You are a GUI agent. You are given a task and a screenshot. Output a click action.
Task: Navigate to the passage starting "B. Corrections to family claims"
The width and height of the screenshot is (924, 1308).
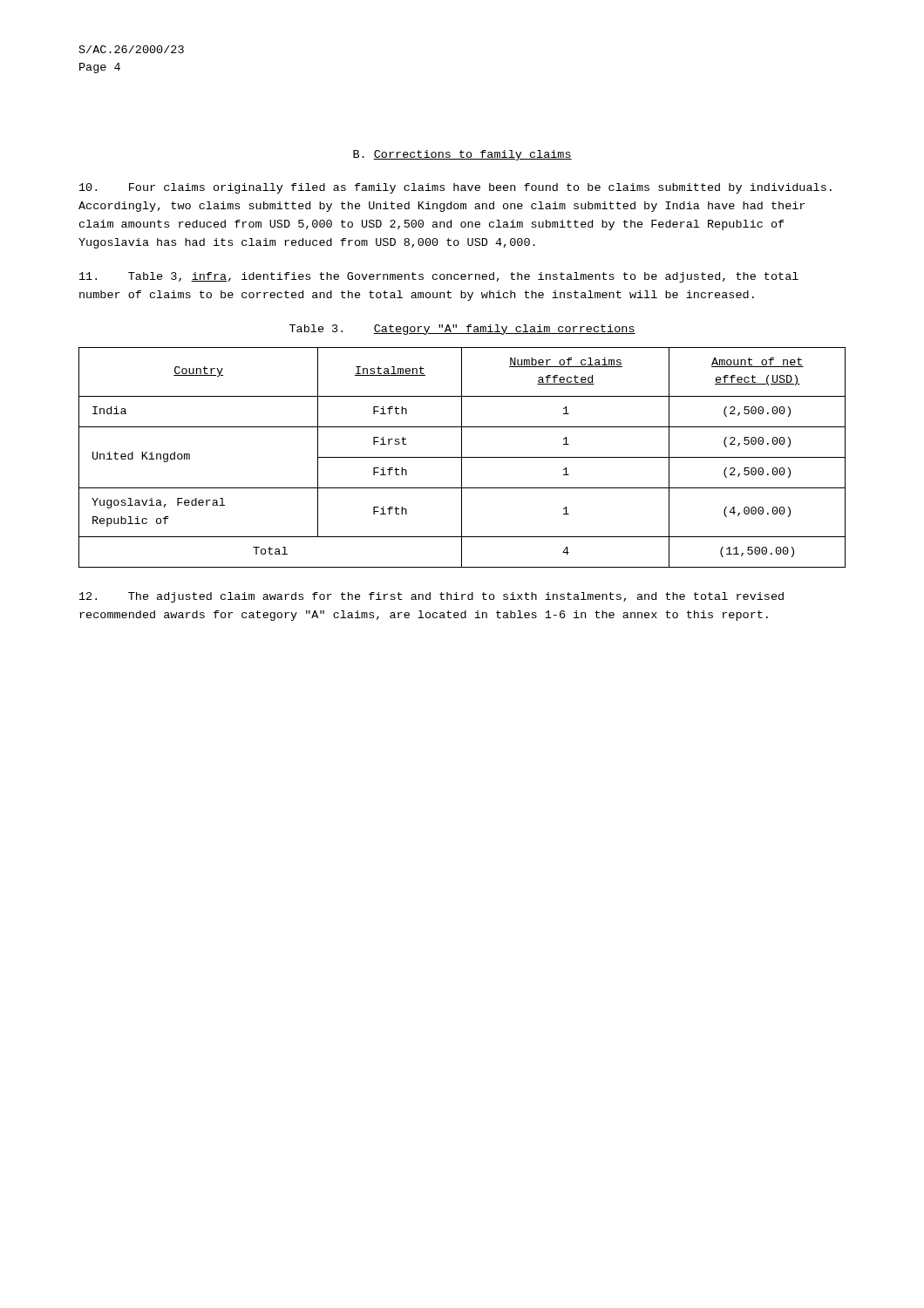[462, 155]
